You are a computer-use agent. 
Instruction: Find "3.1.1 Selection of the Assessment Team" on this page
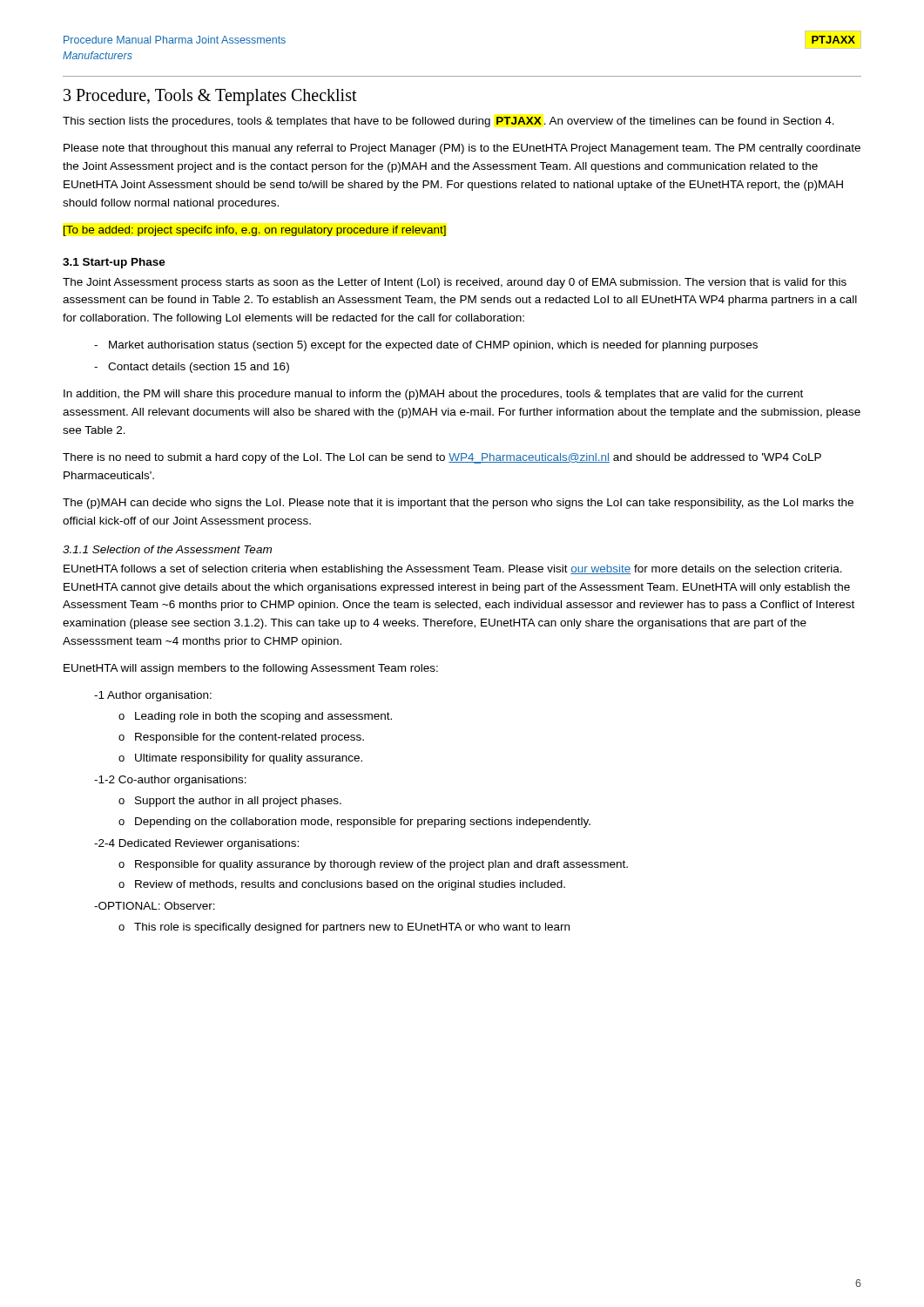[168, 549]
